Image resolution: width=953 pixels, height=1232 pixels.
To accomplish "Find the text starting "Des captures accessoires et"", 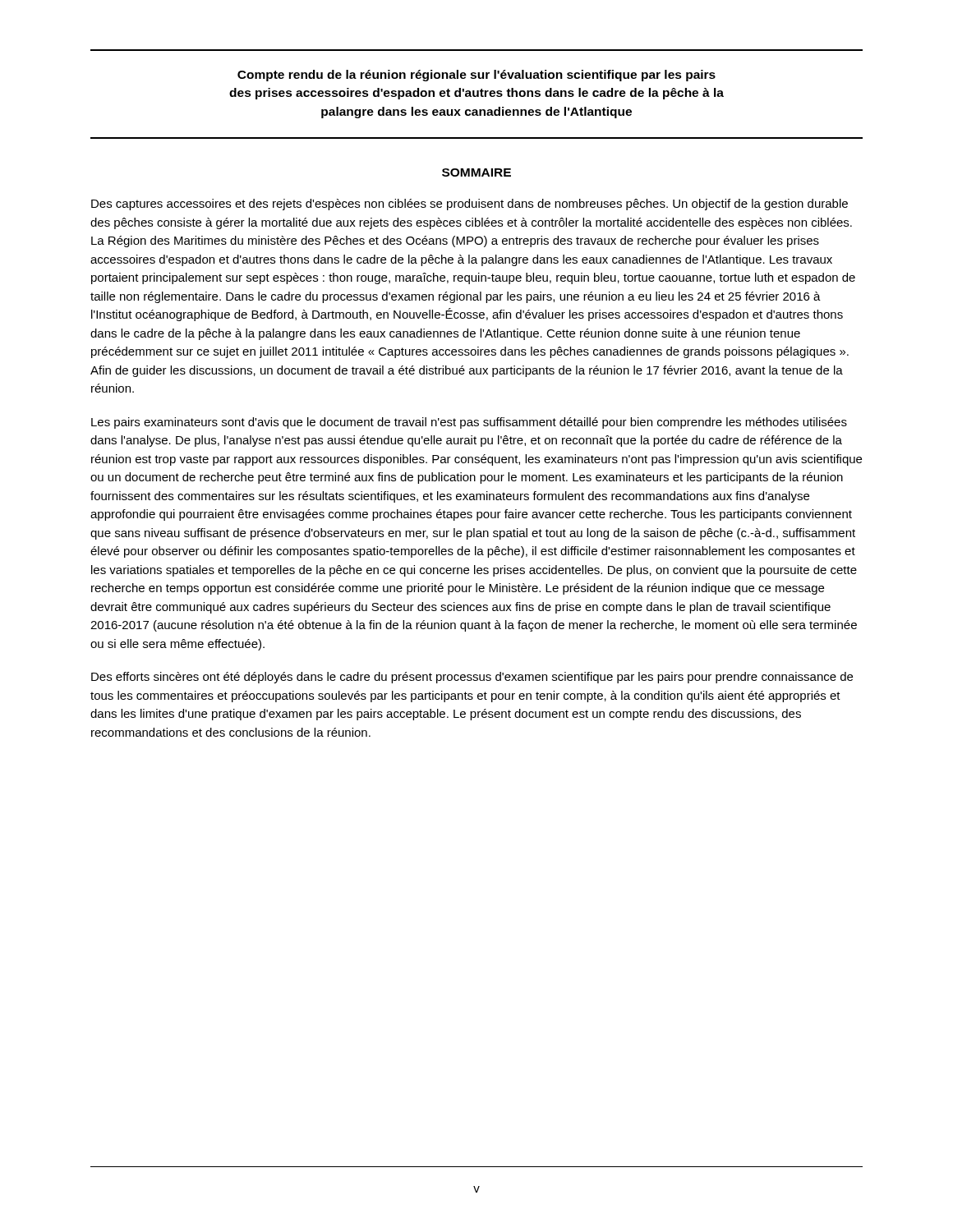I will tap(473, 296).
